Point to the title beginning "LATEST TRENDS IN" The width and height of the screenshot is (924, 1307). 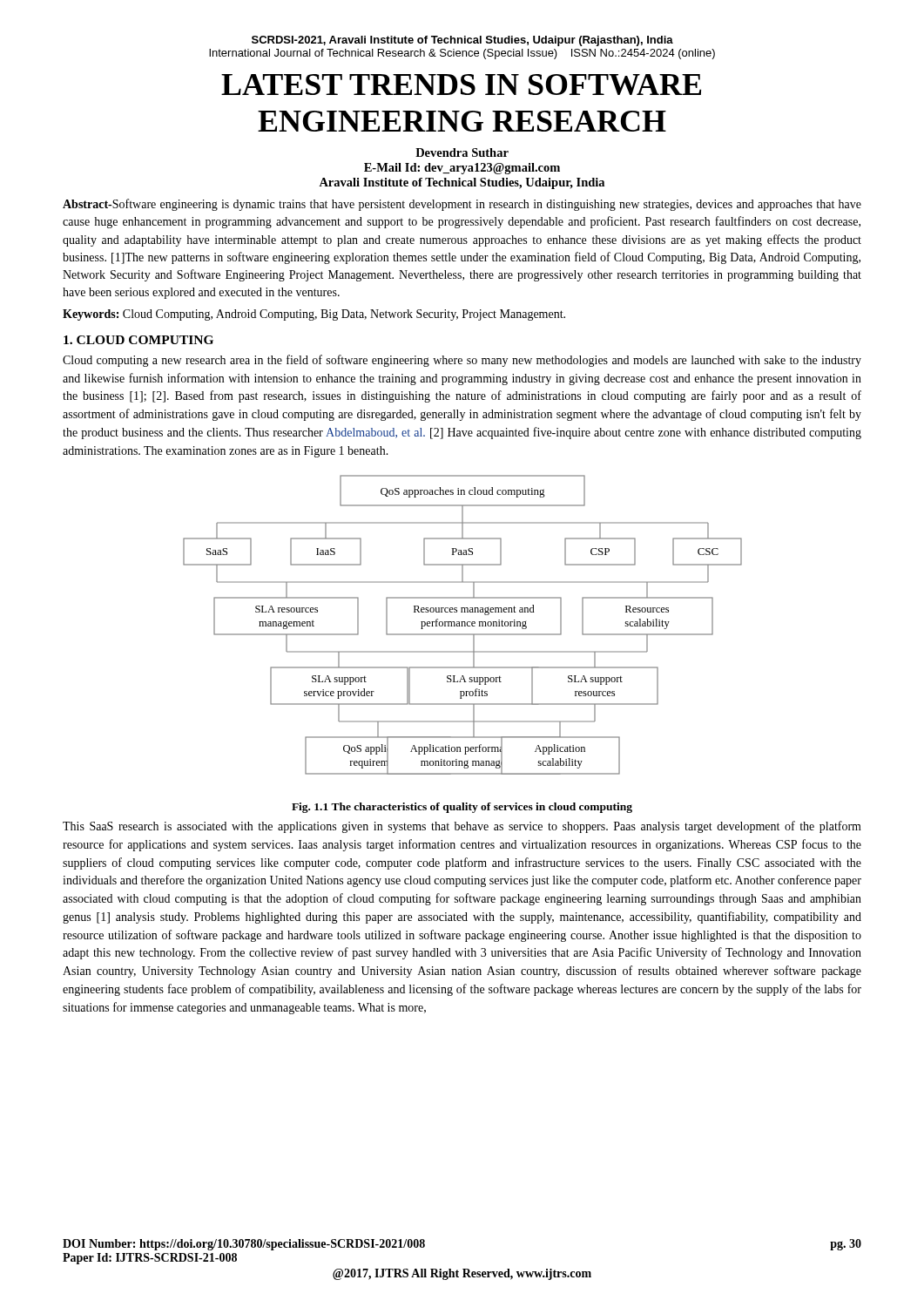(x=462, y=103)
